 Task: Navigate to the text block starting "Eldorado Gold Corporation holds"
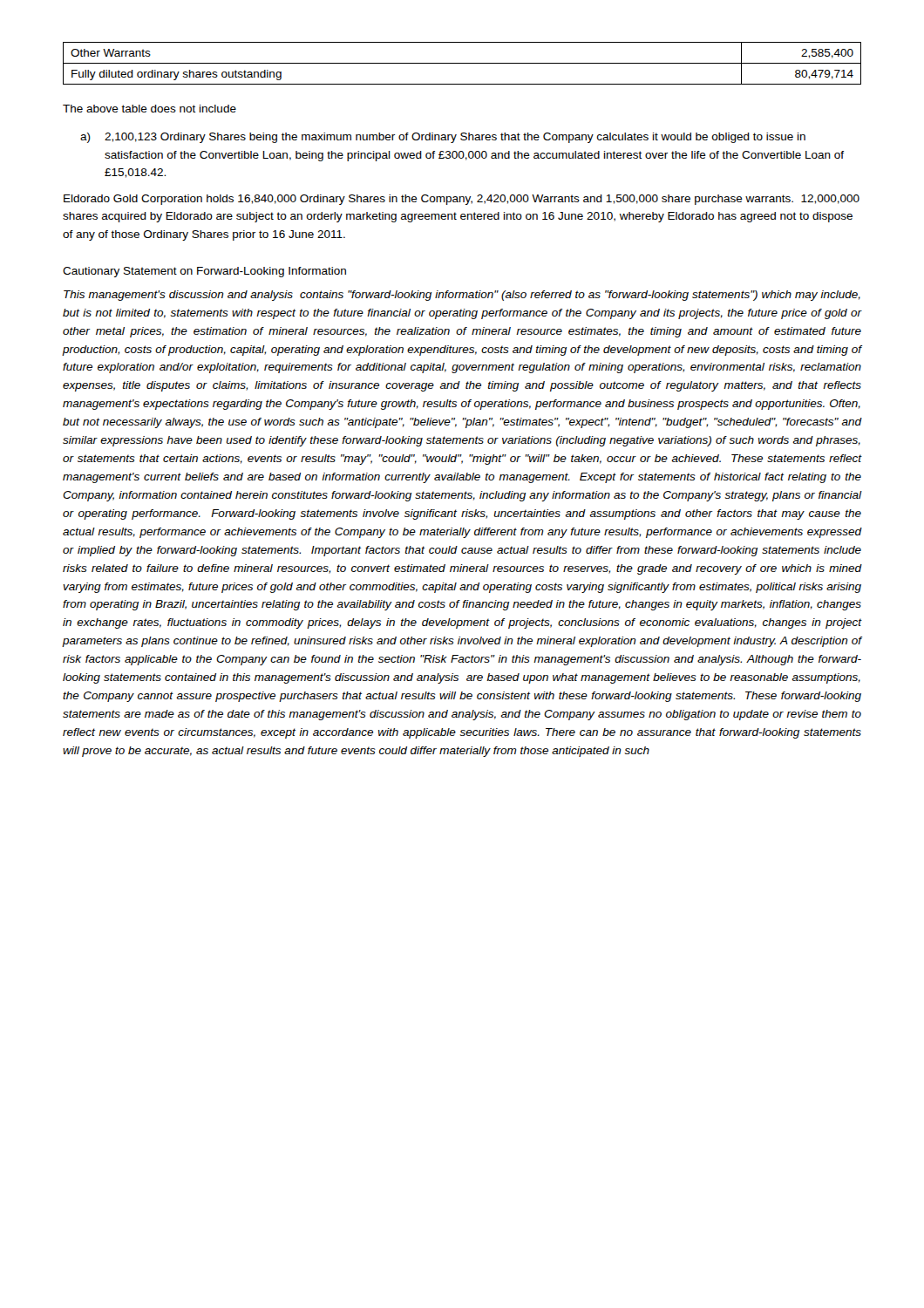point(461,216)
